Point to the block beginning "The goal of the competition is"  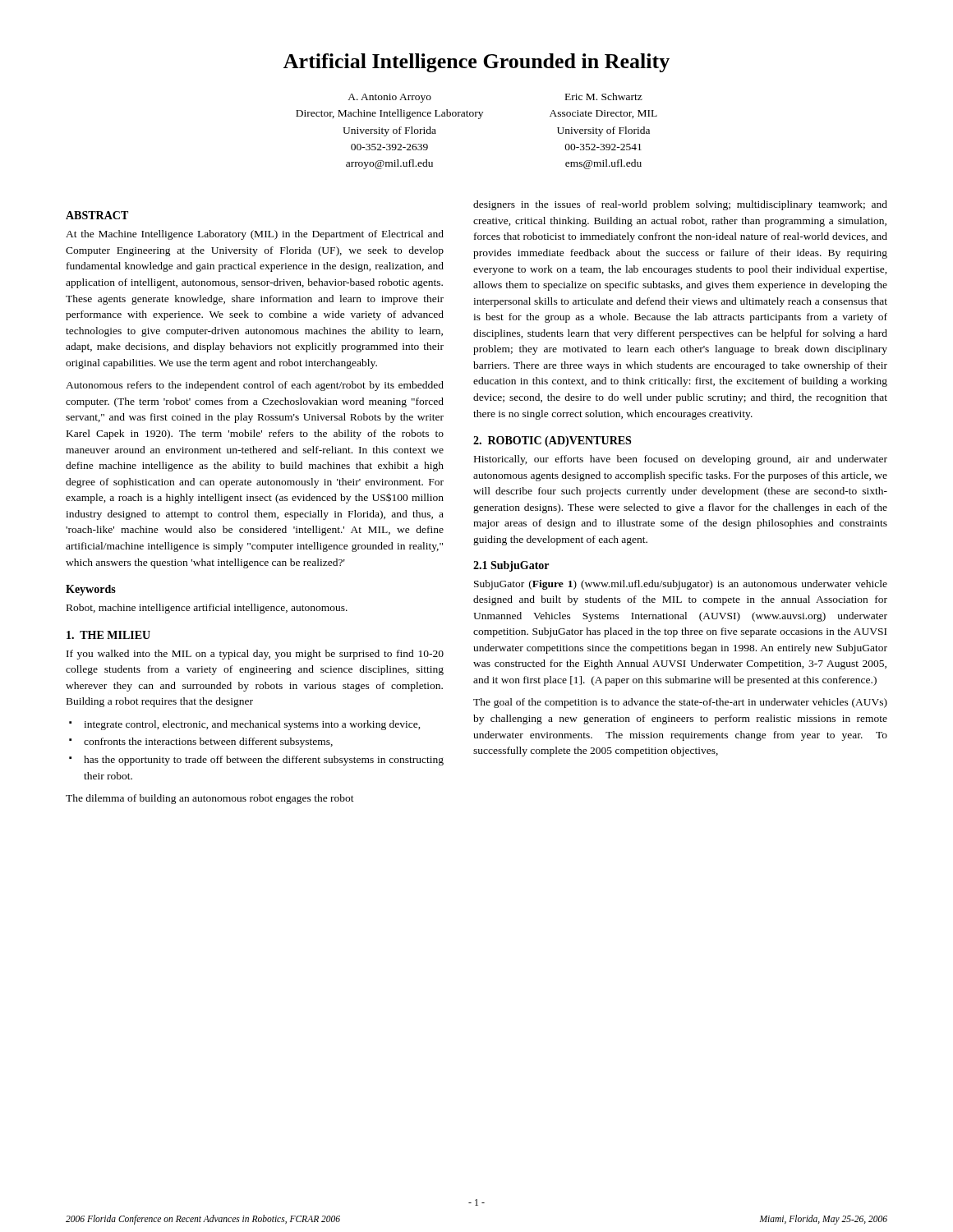click(680, 726)
